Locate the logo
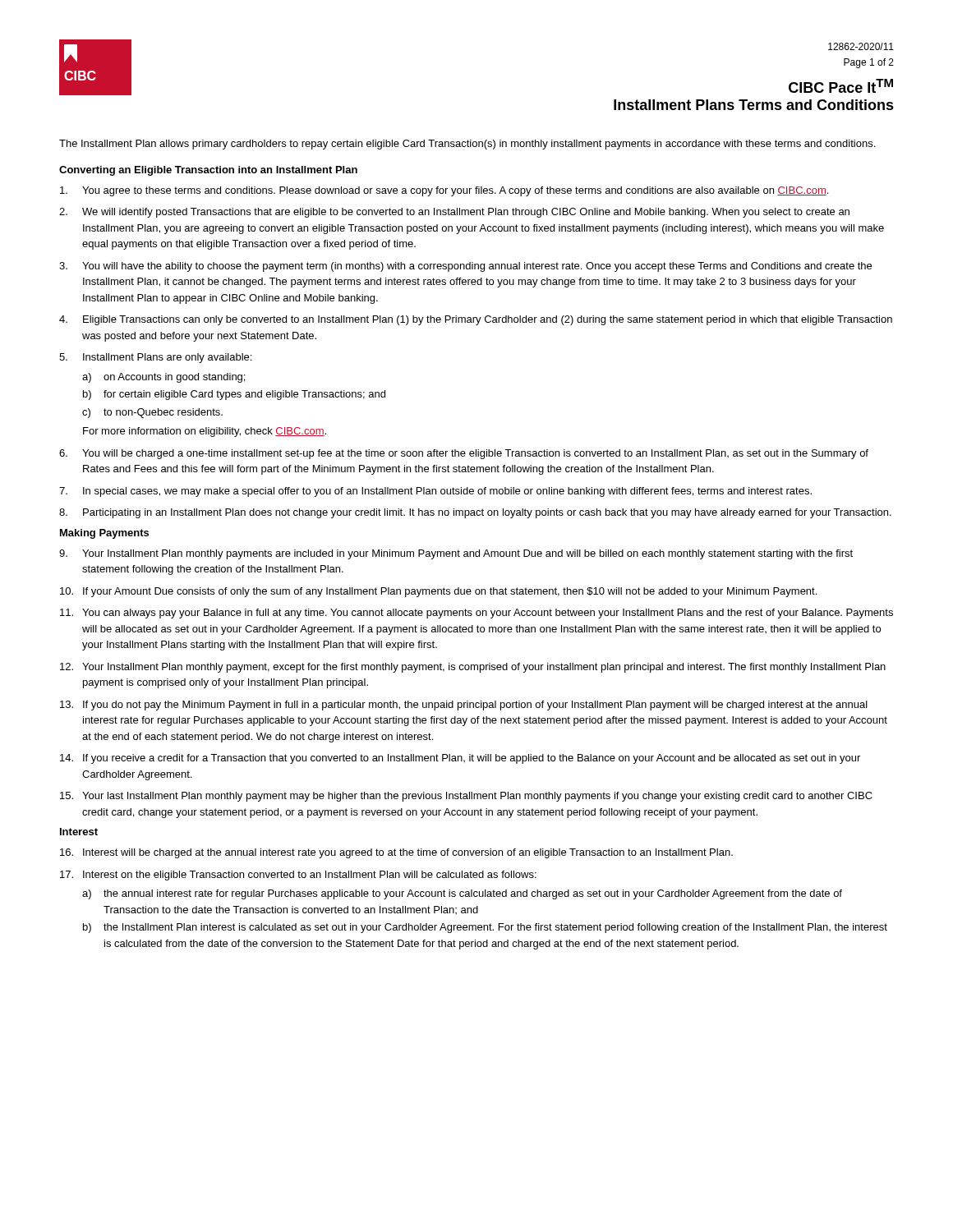 pos(96,69)
